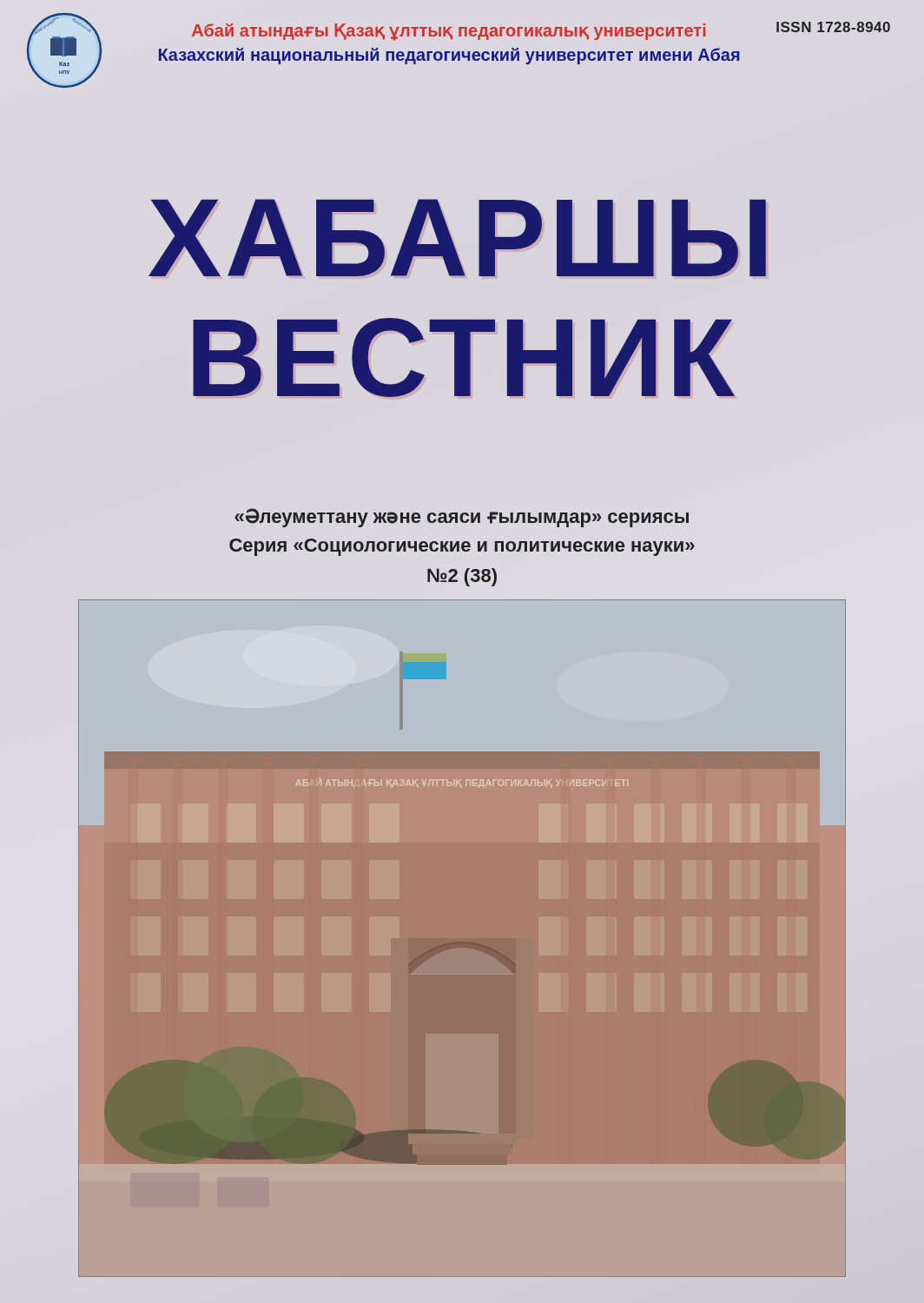
Task: Click where it says "ХАБАРШЫ ВЕСТНИК"
Action: tap(462, 298)
